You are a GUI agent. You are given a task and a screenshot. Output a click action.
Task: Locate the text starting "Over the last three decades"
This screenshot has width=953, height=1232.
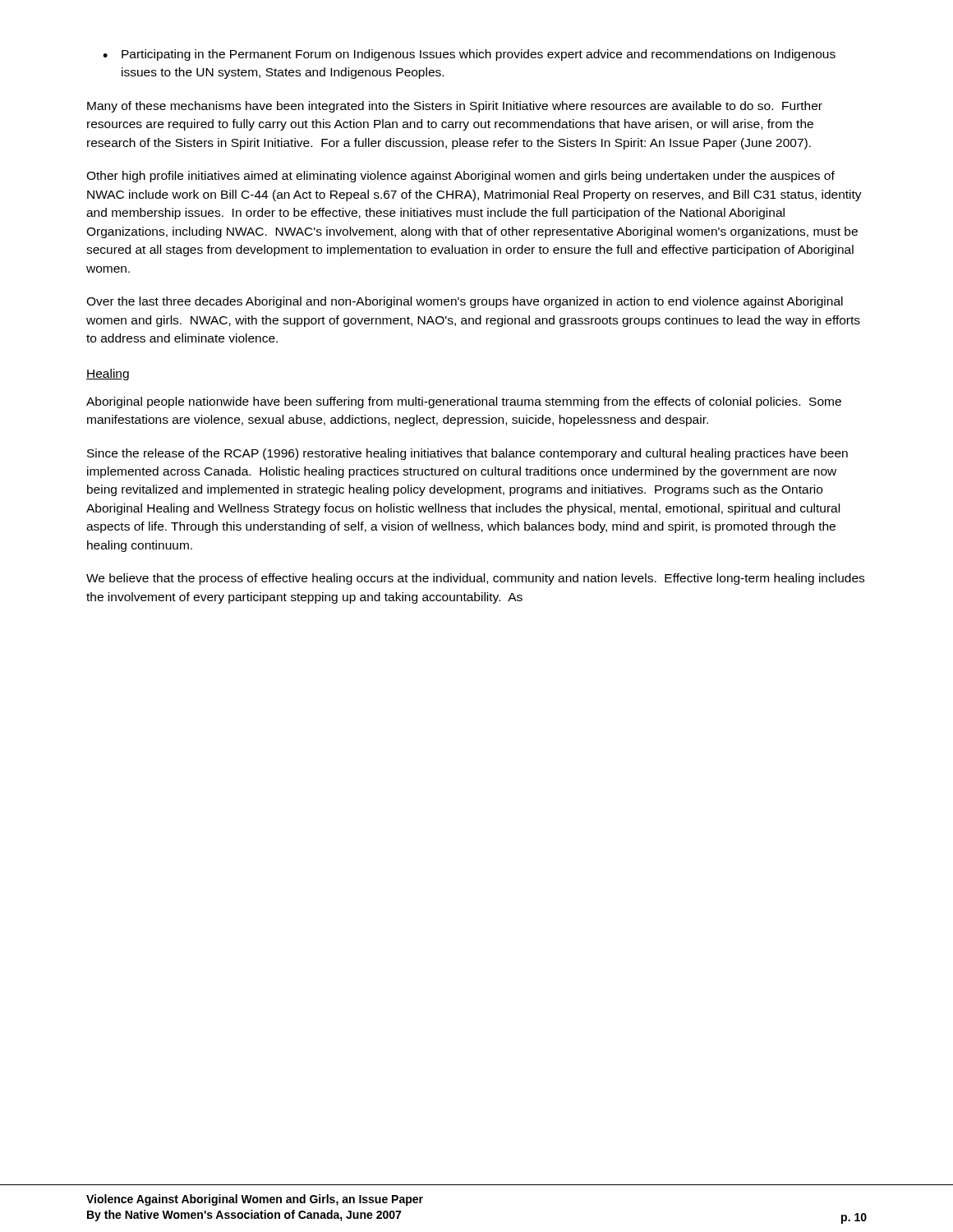[x=473, y=320]
